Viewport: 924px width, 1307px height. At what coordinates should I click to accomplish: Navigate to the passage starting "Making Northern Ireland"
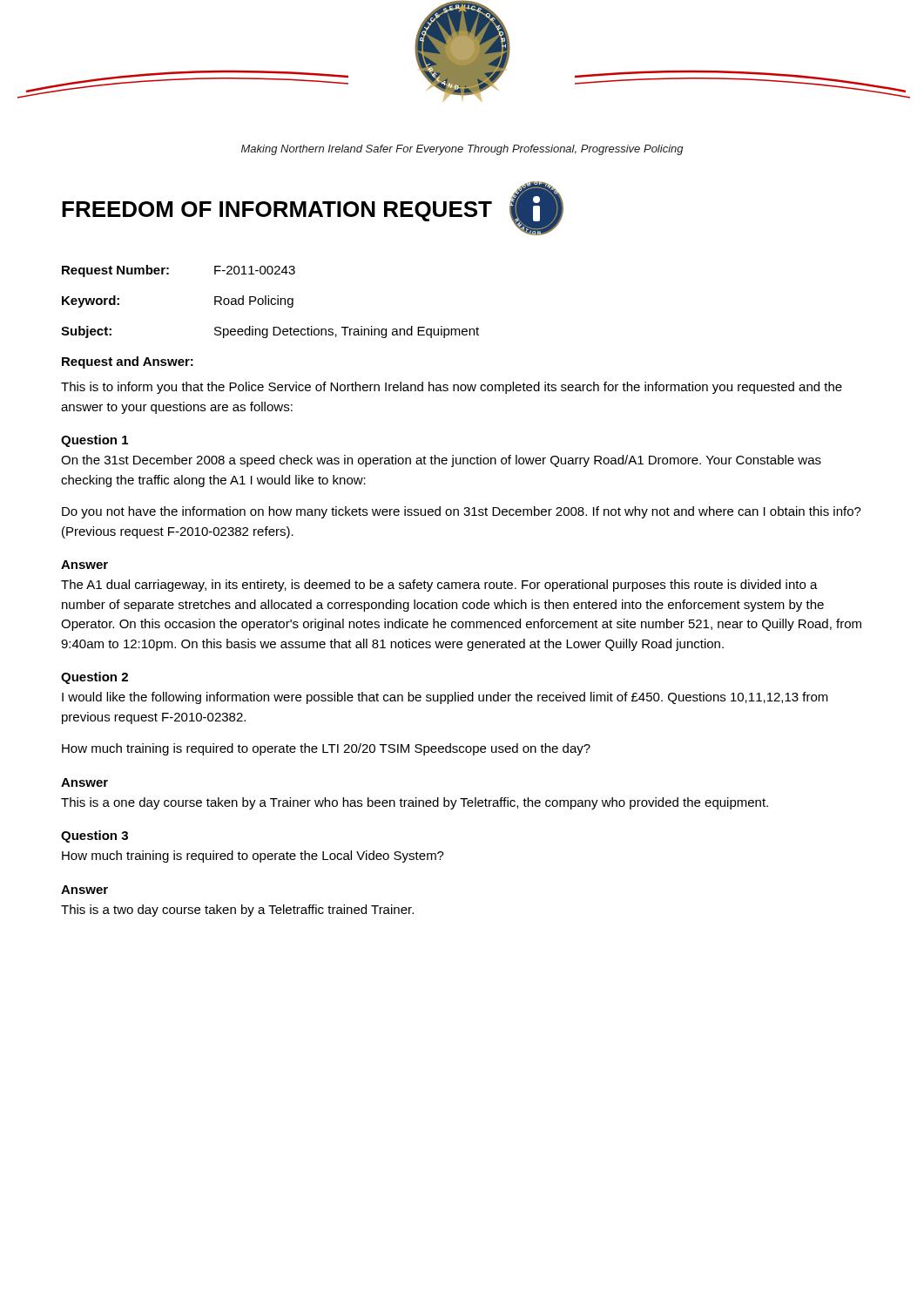[x=462, y=149]
